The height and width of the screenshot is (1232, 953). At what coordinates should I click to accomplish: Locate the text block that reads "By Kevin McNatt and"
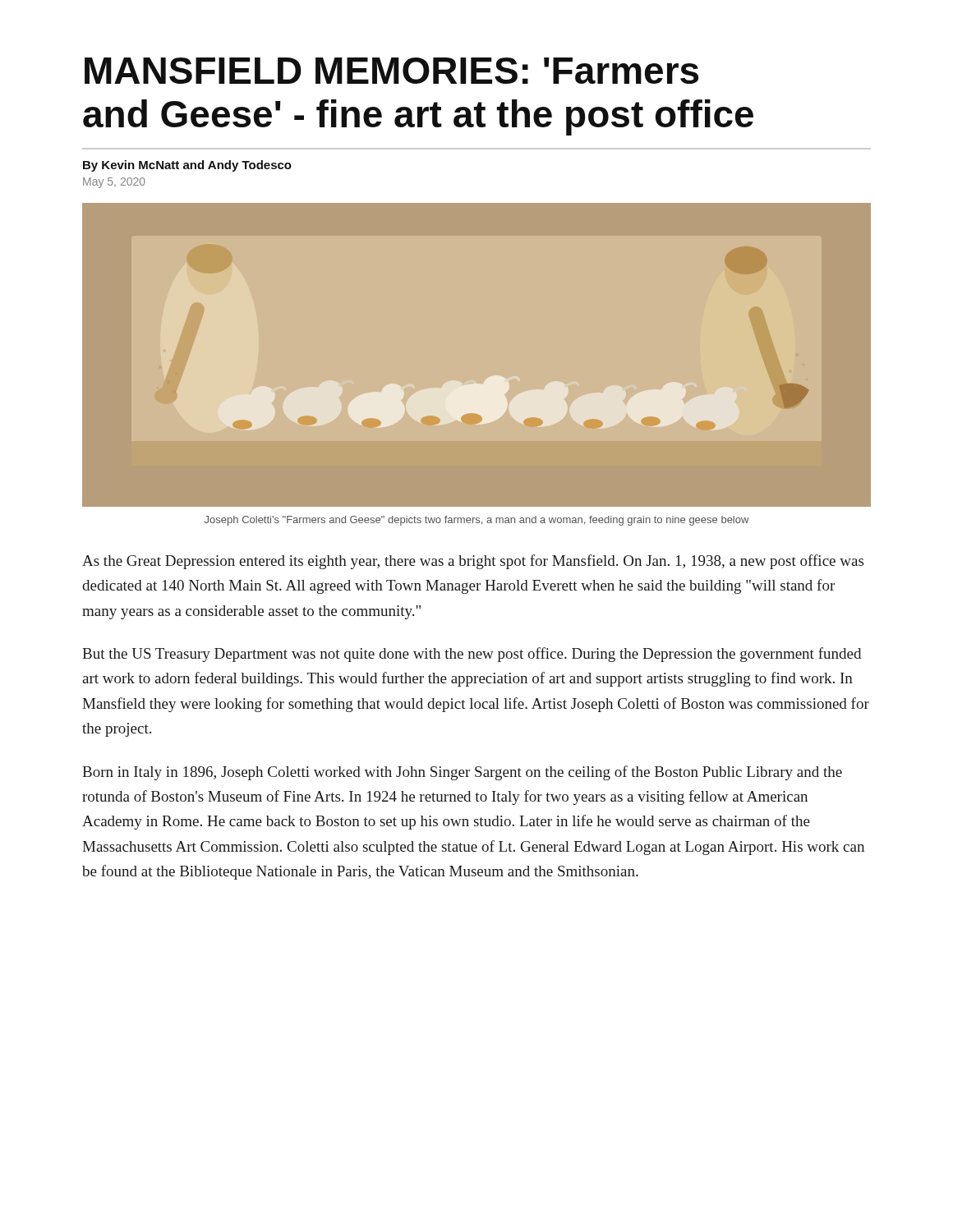[x=187, y=165]
